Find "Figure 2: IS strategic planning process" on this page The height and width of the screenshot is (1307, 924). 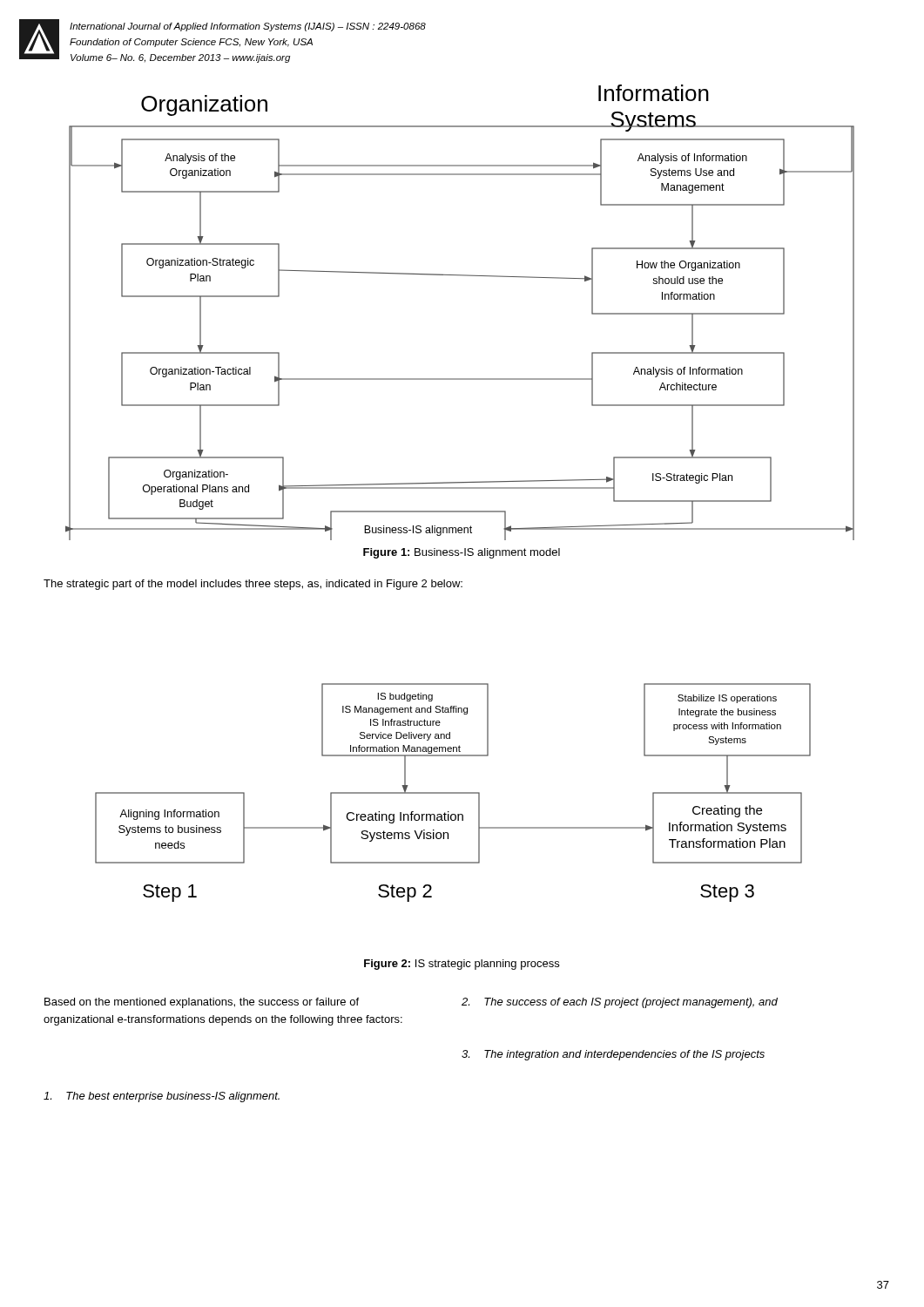click(462, 963)
